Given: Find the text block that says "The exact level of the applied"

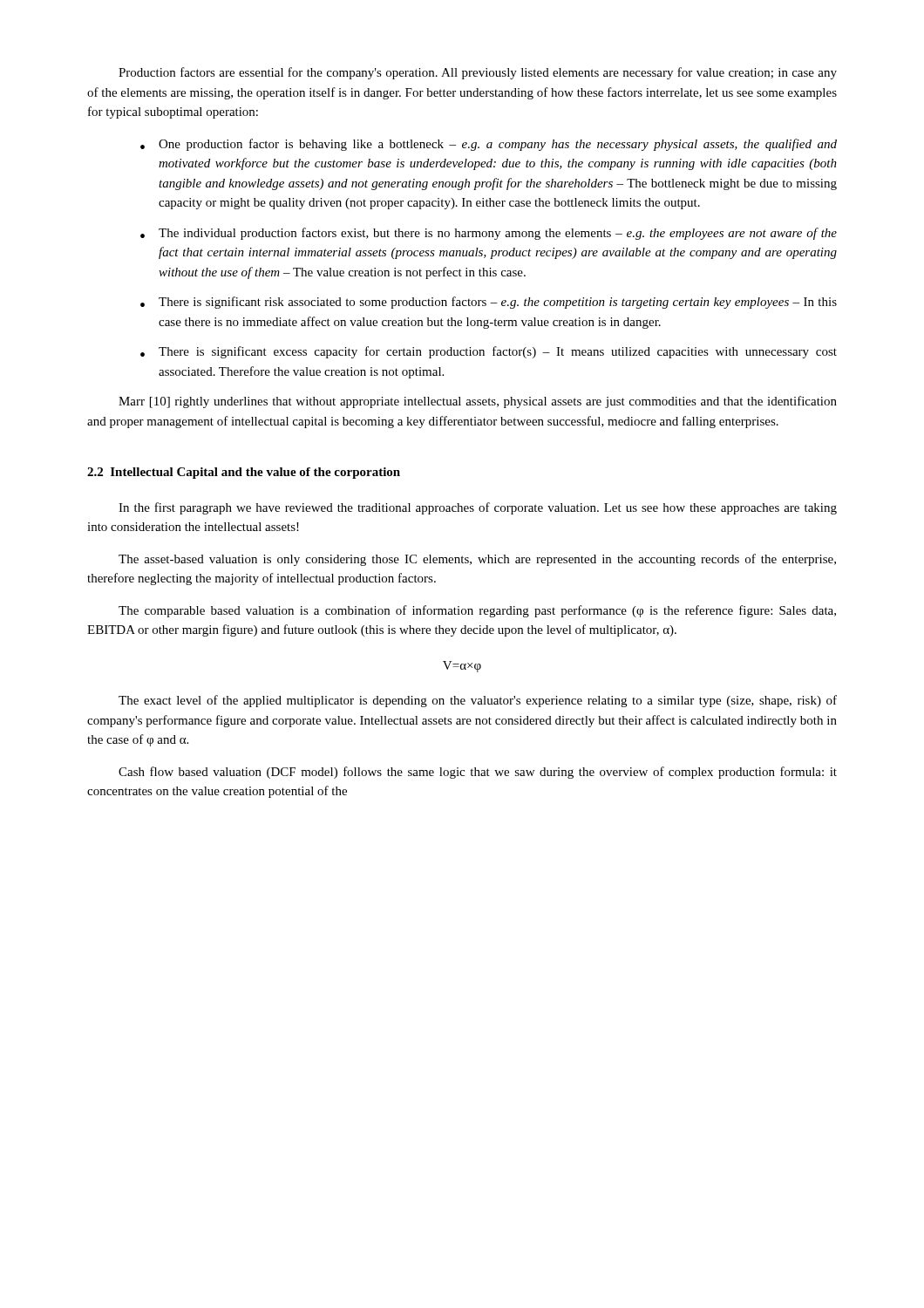Looking at the screenshot, I should point(462,720).
